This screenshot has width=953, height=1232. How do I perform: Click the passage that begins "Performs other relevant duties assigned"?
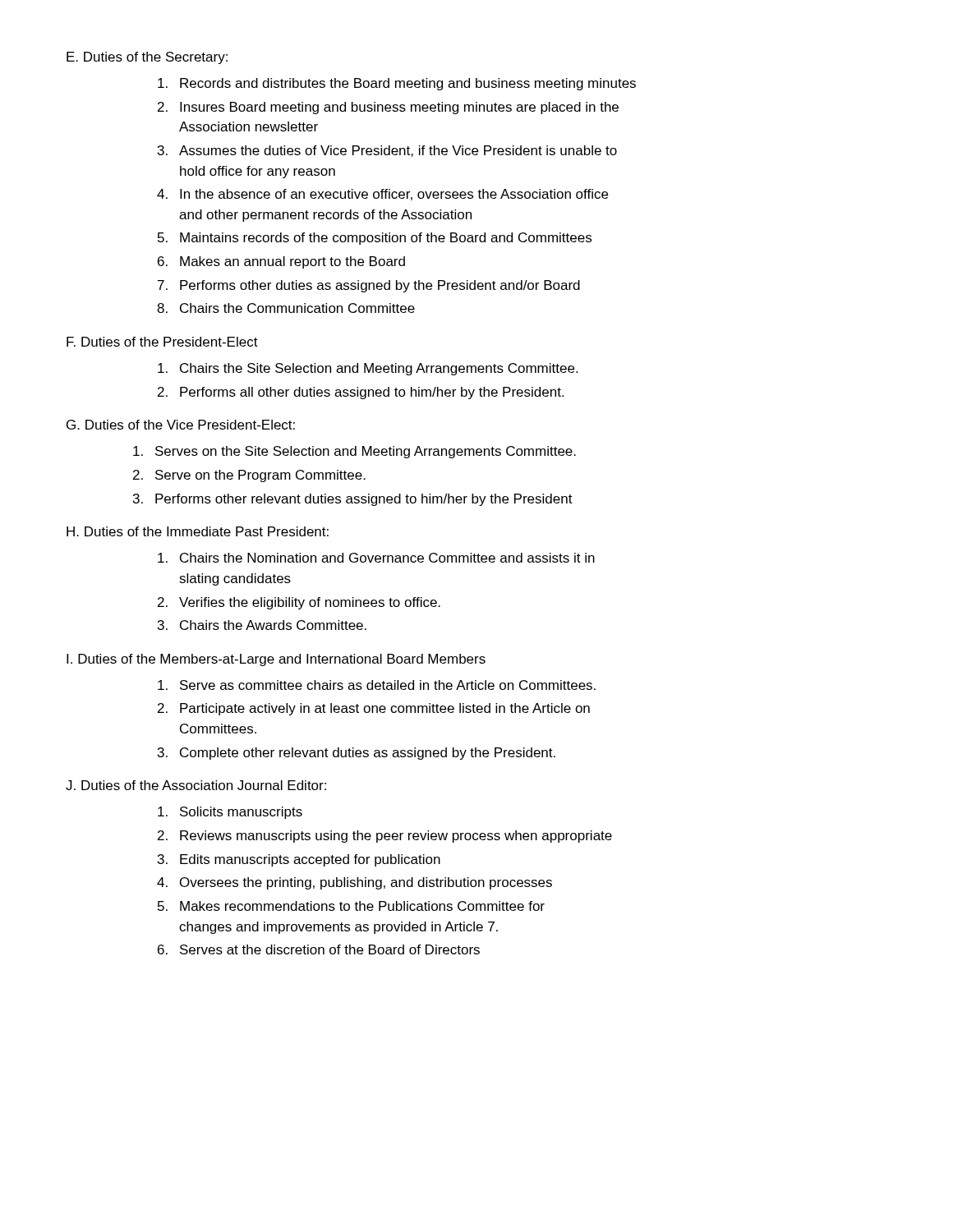coord(363,499)
